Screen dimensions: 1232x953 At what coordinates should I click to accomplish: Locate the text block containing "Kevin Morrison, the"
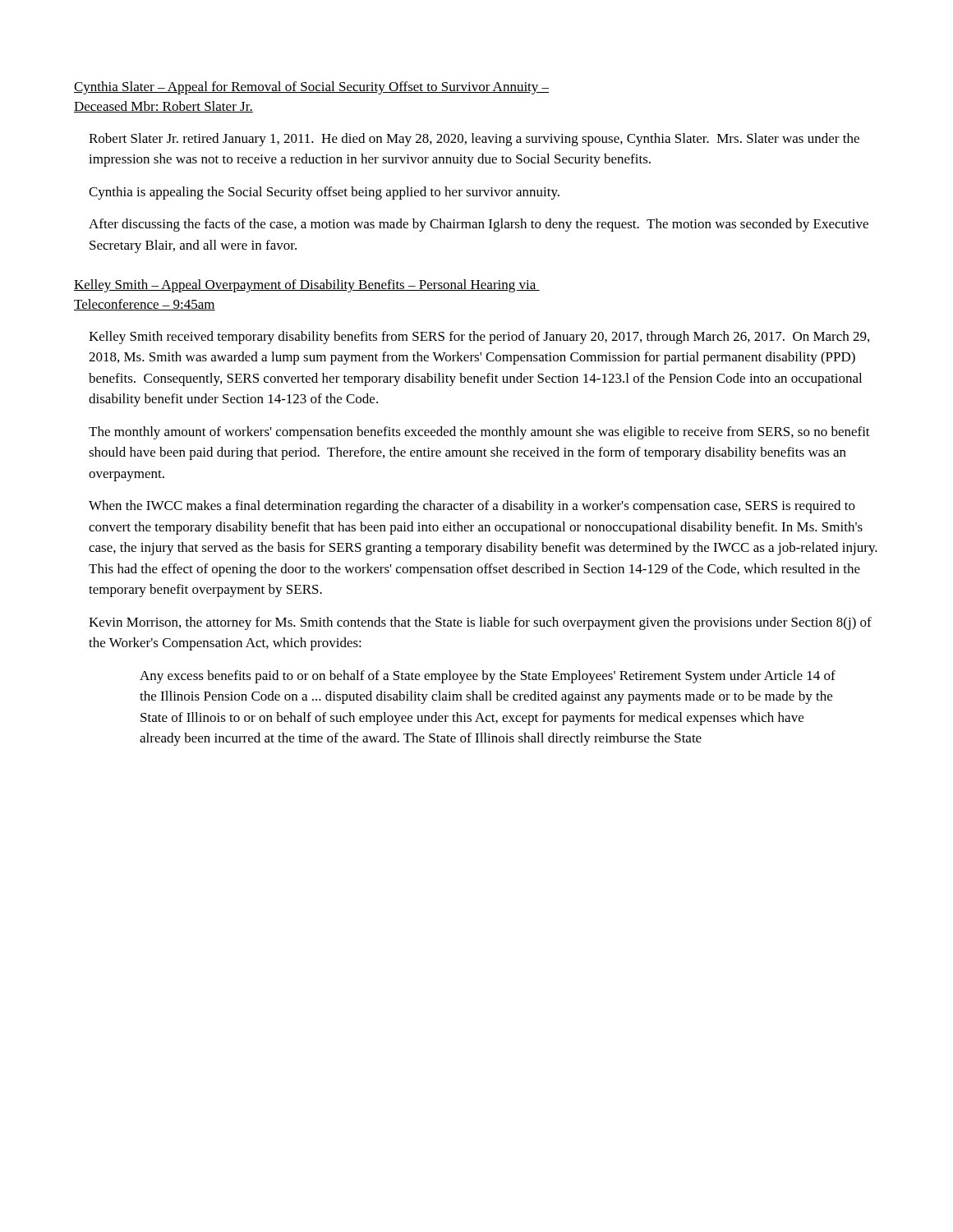pyautogui.click(x=480, y=632)
